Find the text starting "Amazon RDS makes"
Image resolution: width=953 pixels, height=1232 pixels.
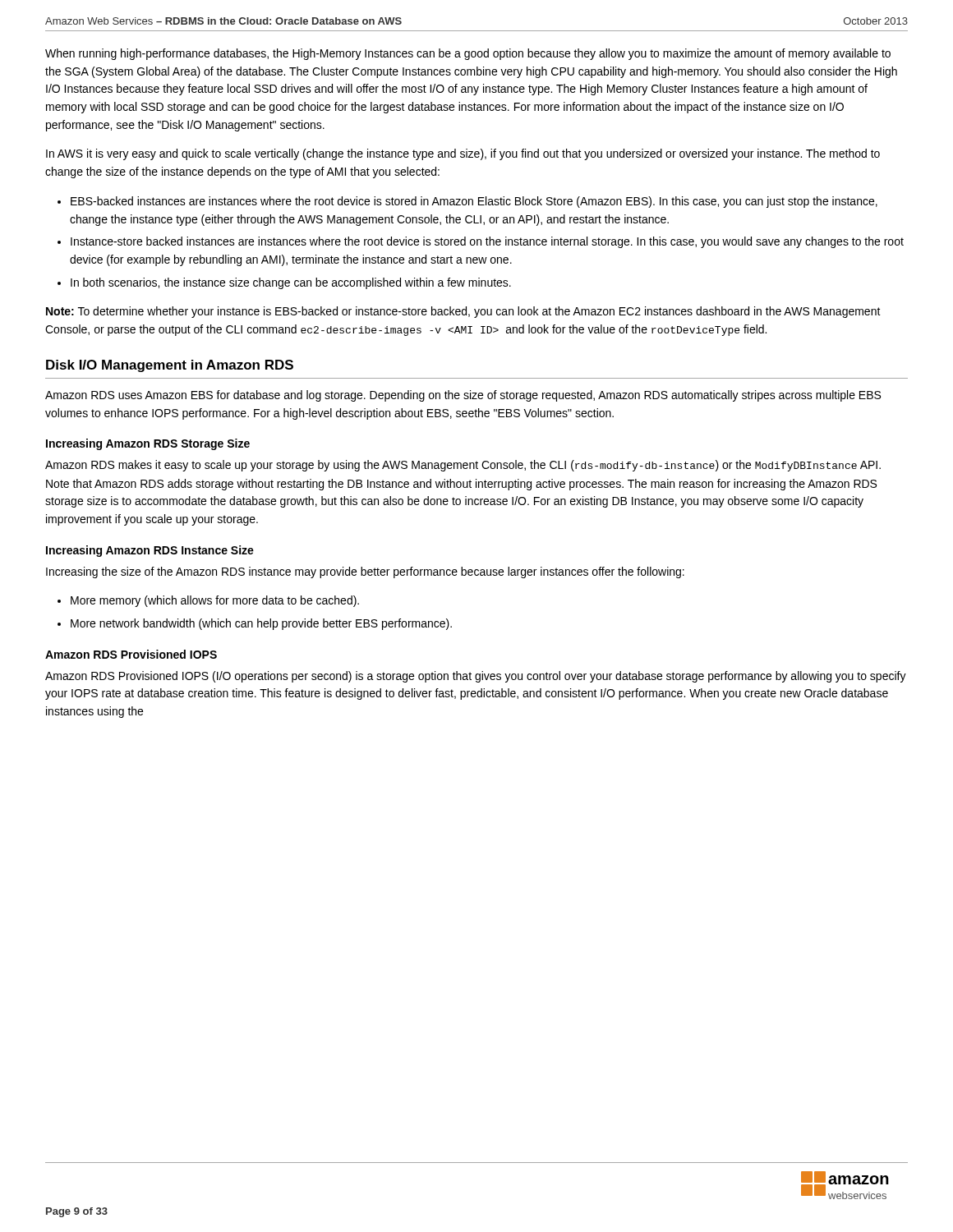(476, 493)
